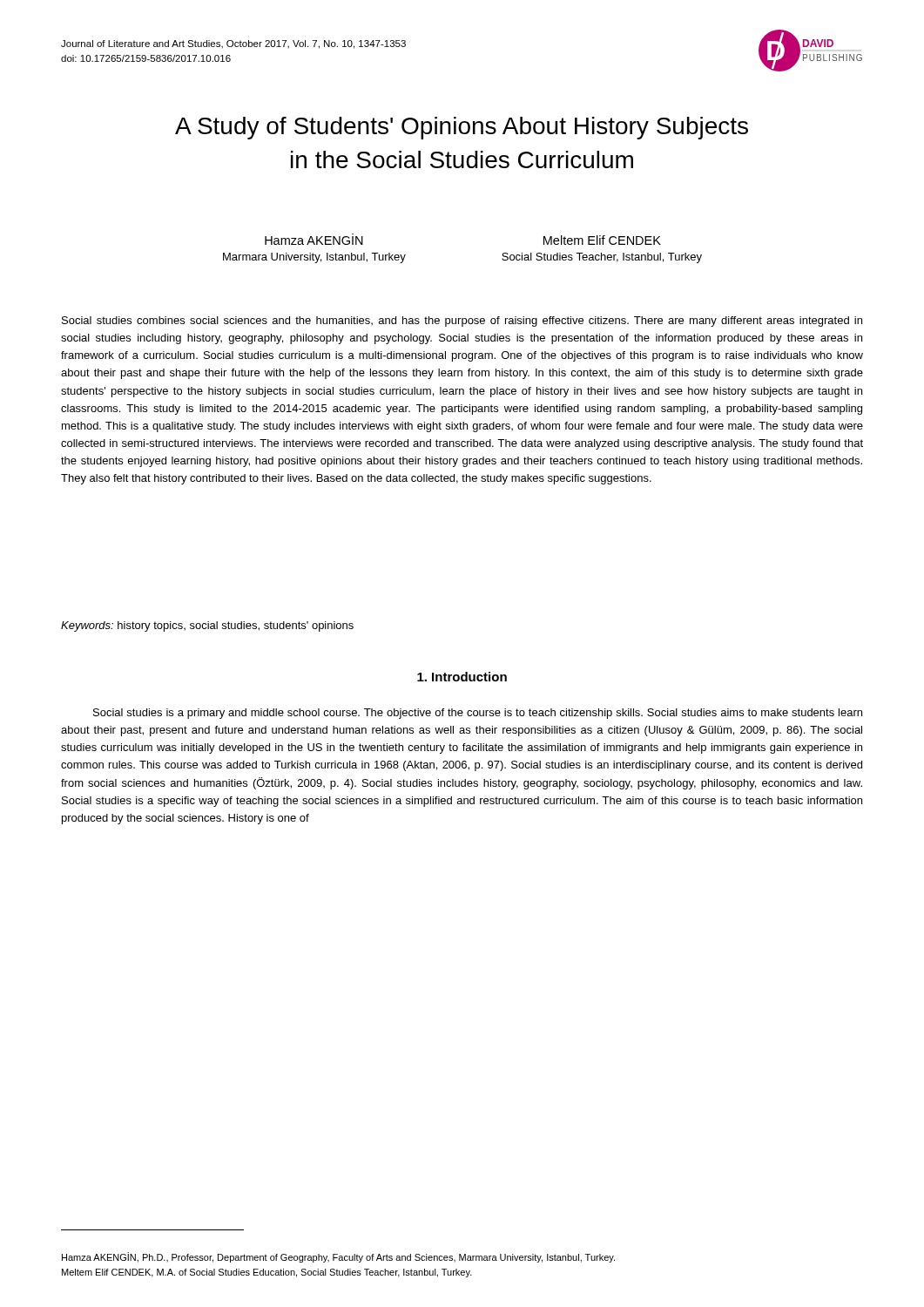924x1307 pixels.
Task: Find the logo
Action: 810,53
